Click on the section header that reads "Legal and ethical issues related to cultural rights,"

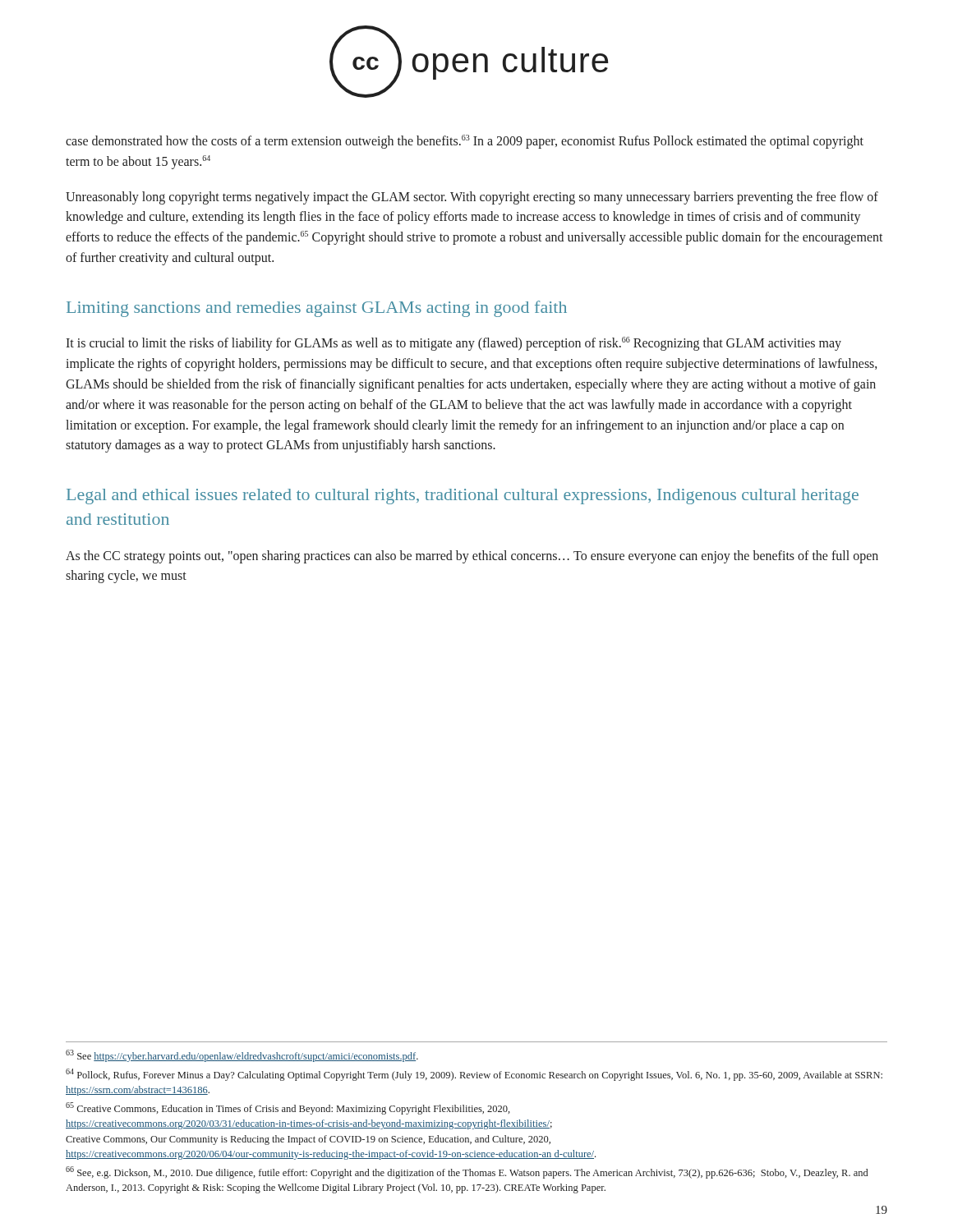pos(462,506)
